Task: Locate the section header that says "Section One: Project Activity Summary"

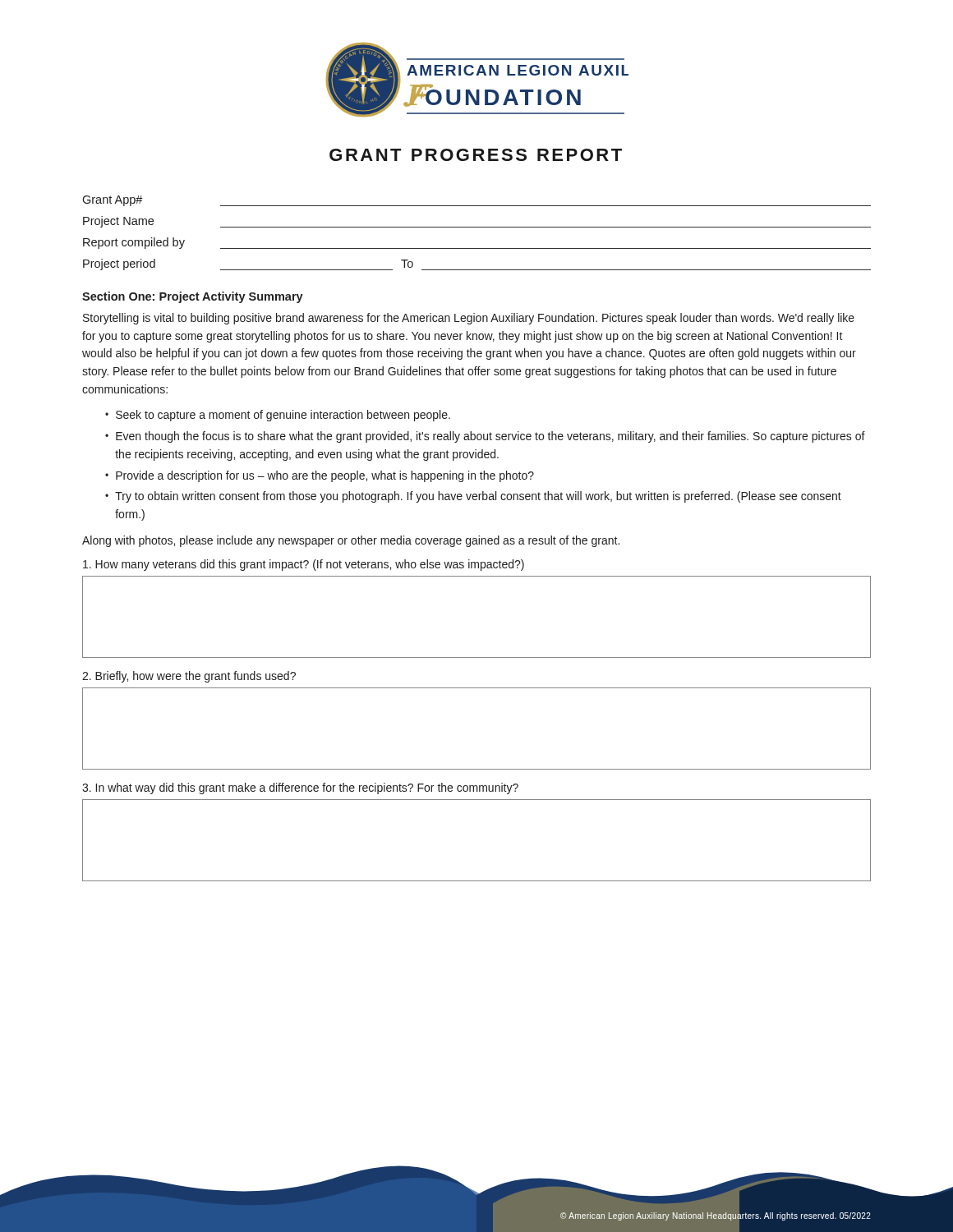Action: point(193,296)
